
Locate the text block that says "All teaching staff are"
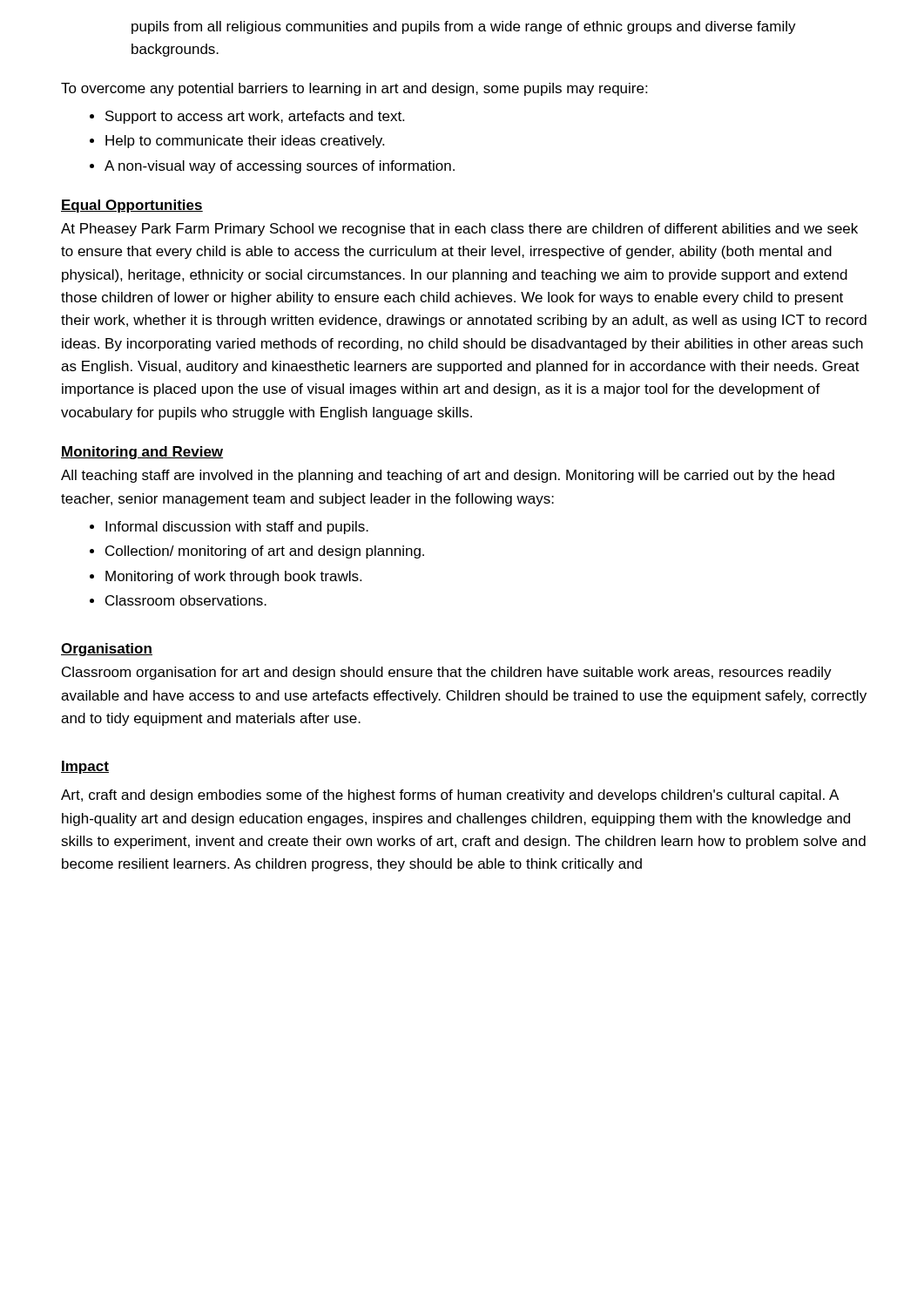click(x=448, y=487)
